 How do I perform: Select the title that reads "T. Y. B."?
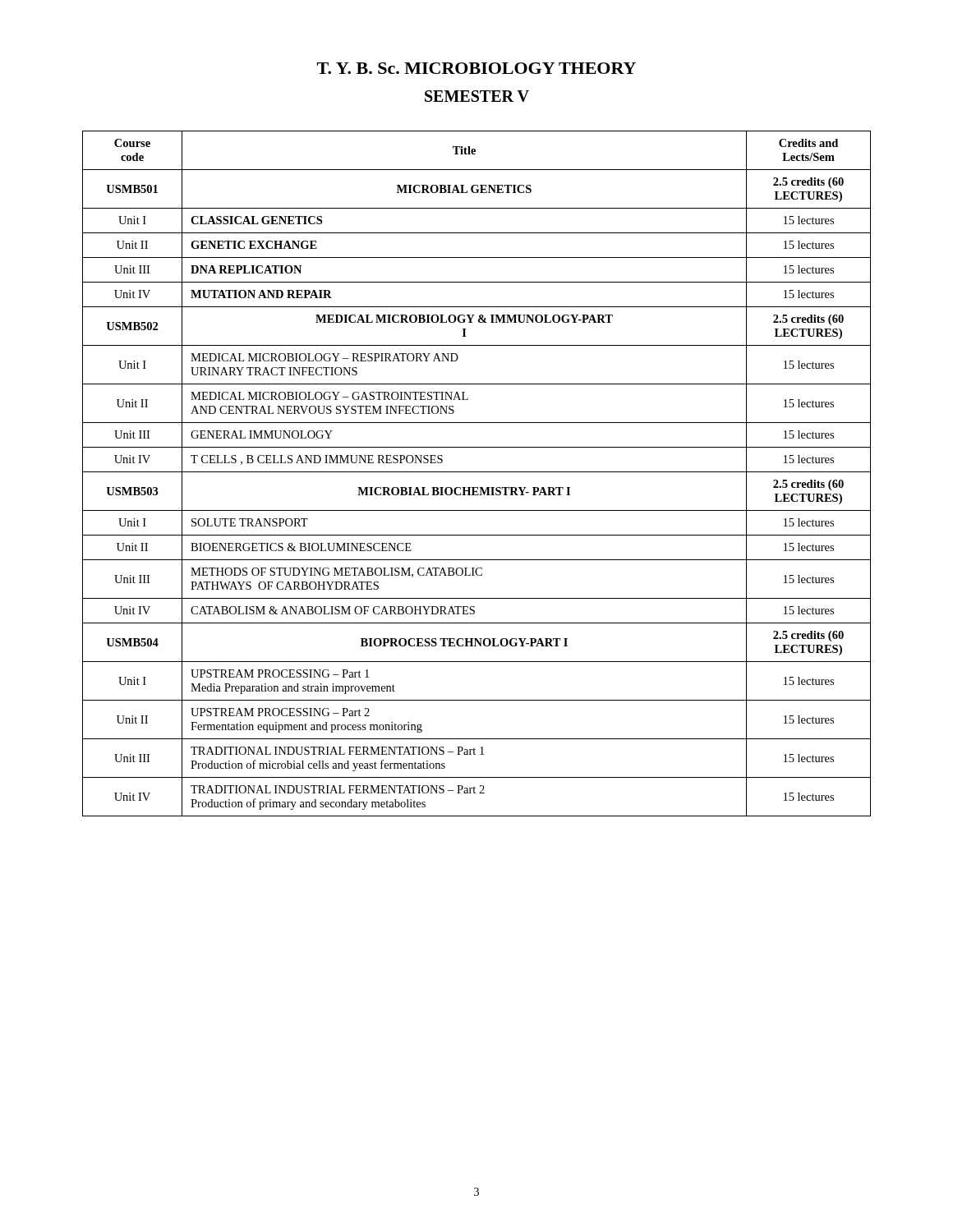point(476,68)
